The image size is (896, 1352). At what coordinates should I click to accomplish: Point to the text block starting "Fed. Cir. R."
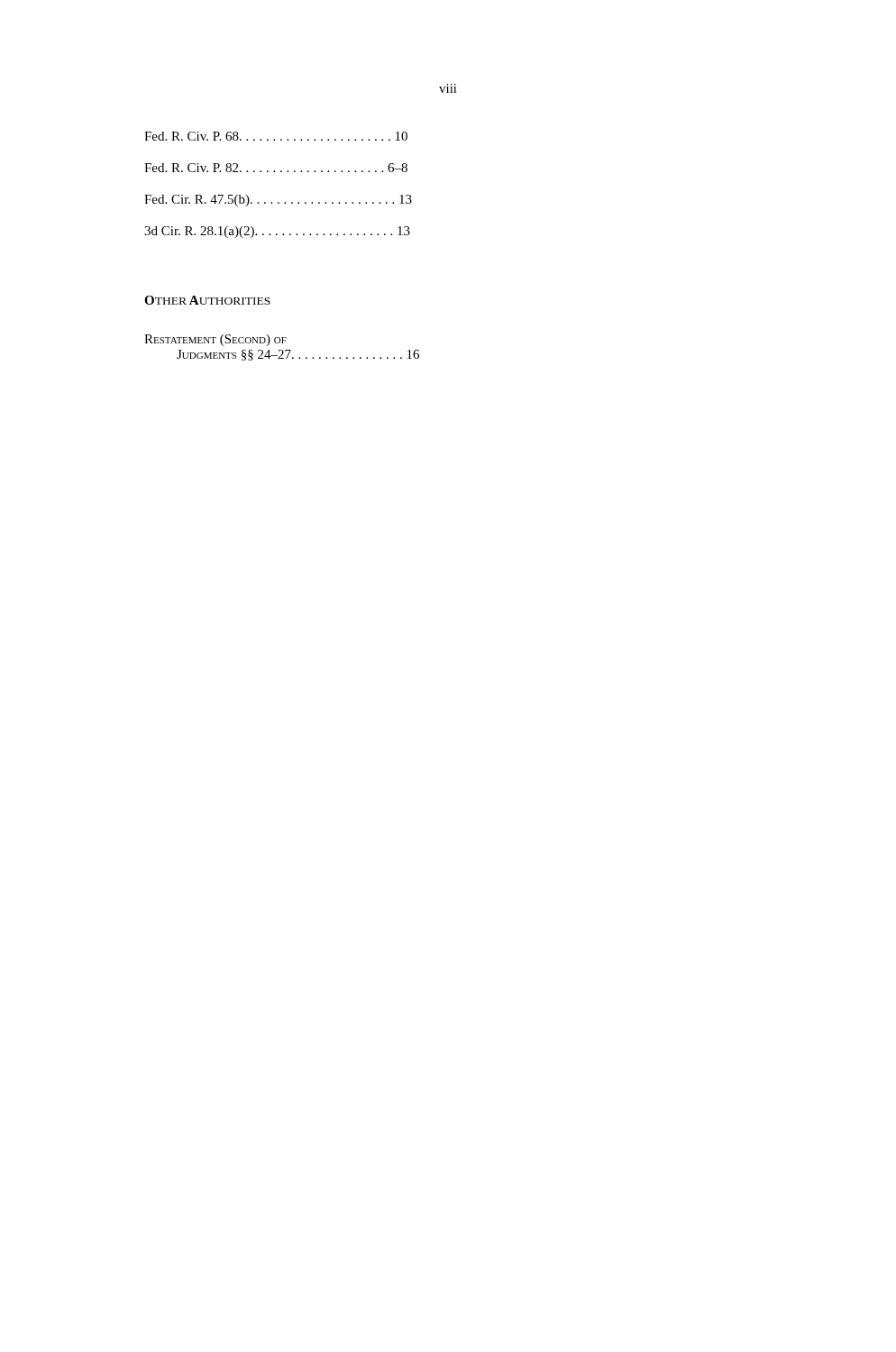(x=278, y=199)
